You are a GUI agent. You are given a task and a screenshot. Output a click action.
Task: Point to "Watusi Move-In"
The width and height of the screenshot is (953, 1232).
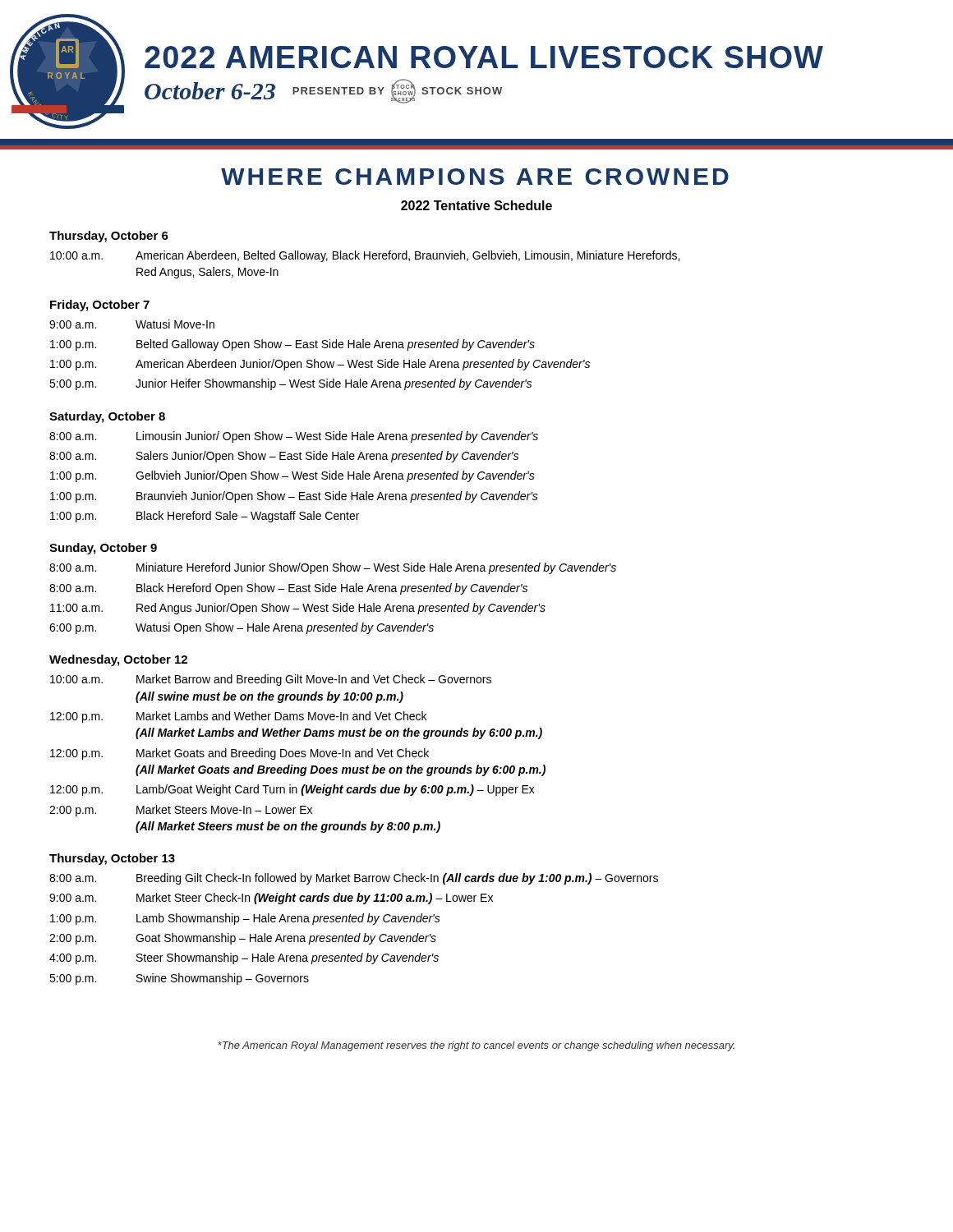point(175,324)
